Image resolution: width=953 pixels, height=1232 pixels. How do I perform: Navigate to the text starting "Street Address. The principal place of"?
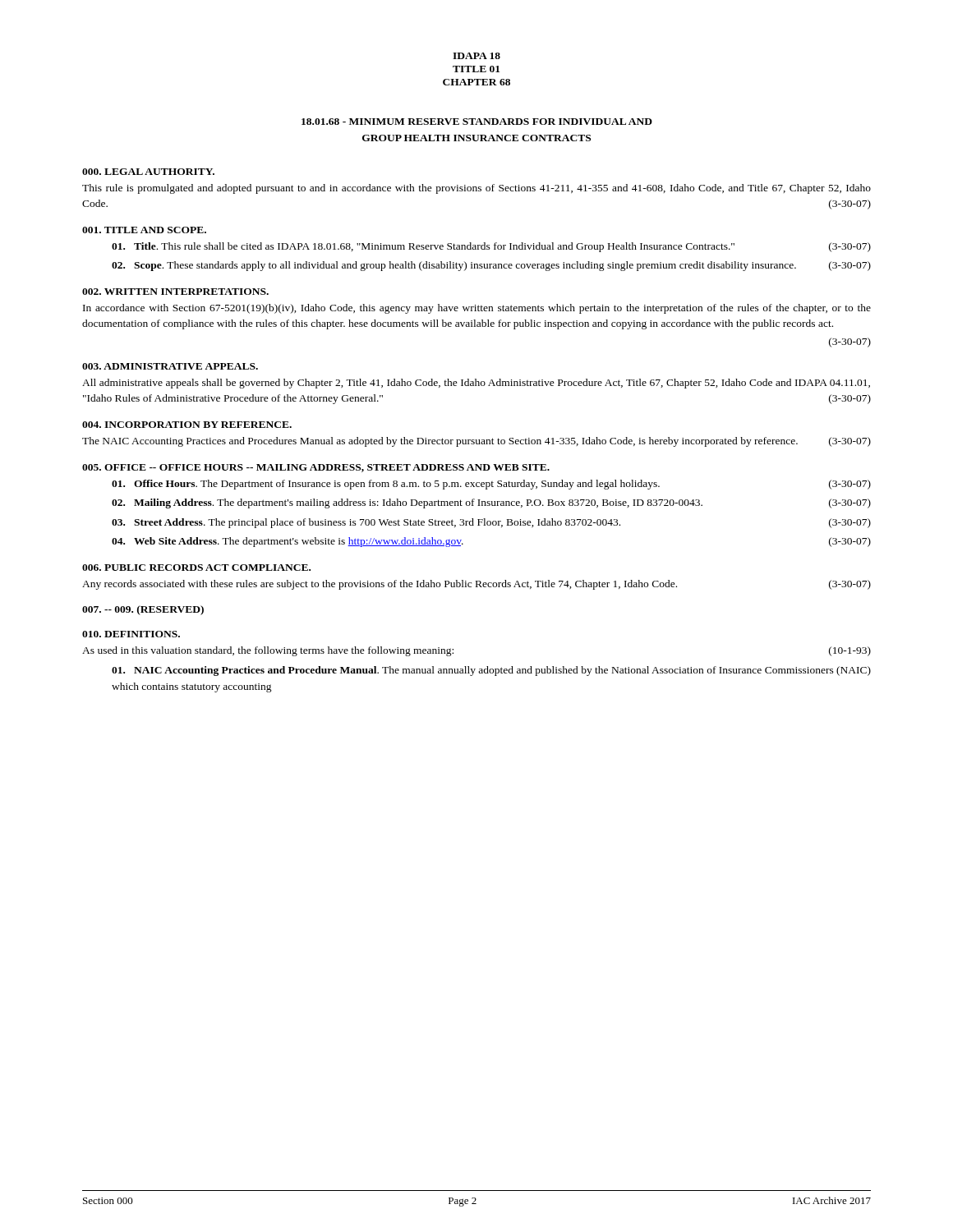(x=491, y=522)
